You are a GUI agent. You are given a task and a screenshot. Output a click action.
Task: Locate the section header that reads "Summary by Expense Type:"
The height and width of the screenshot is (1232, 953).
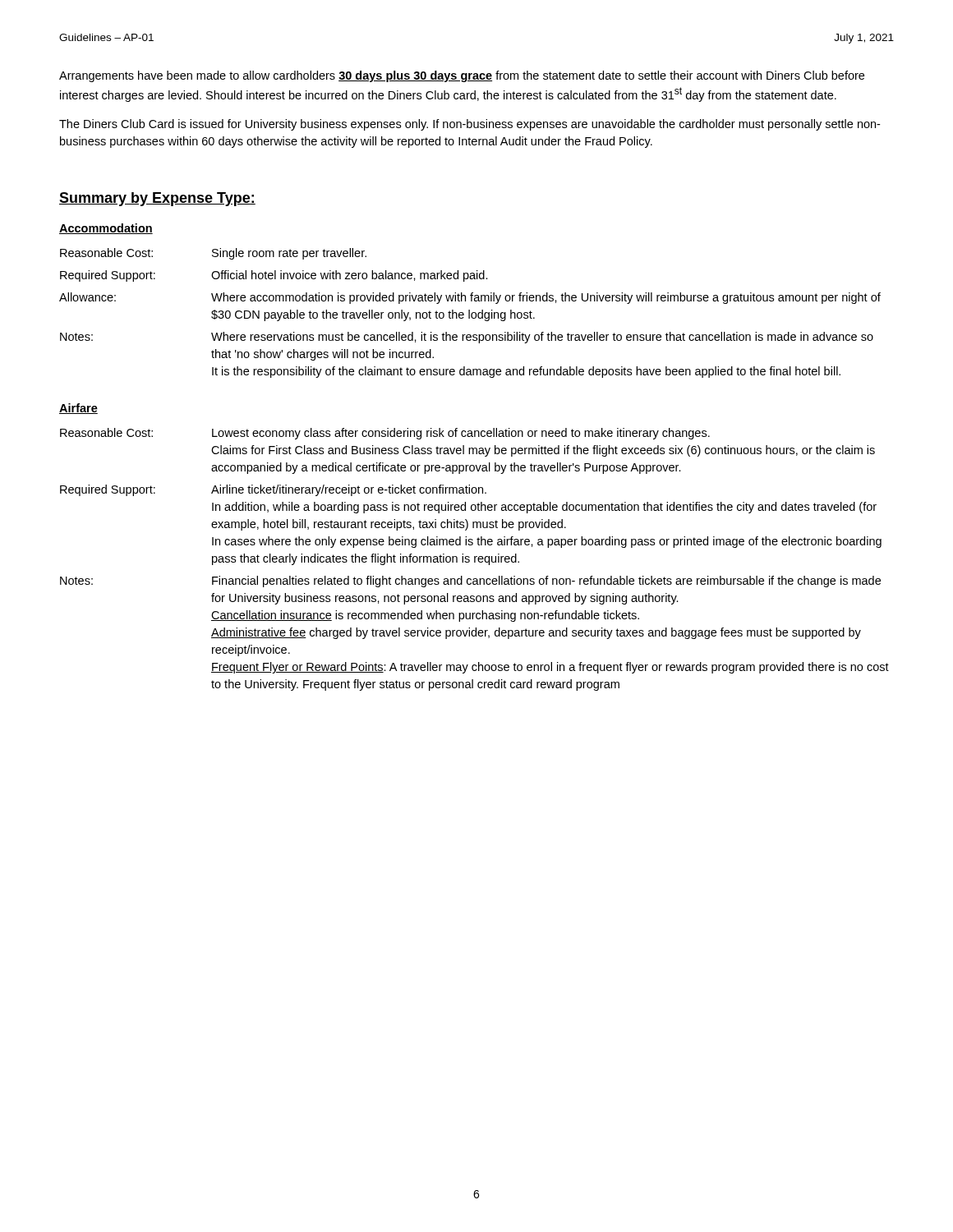coord(157,198)
